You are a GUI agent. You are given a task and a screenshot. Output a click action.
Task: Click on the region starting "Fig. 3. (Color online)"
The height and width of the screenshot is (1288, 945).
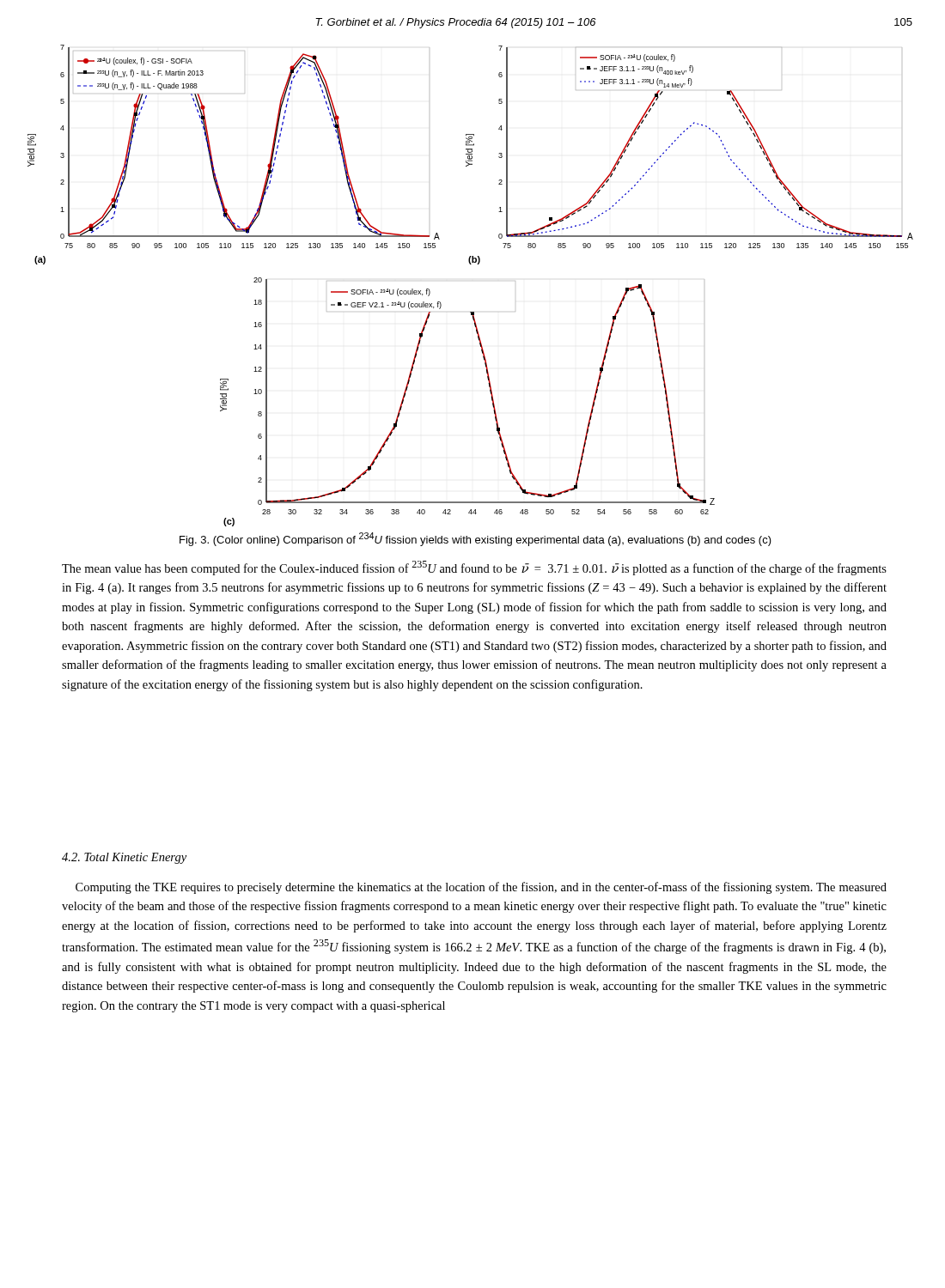[x=475, y=539]
